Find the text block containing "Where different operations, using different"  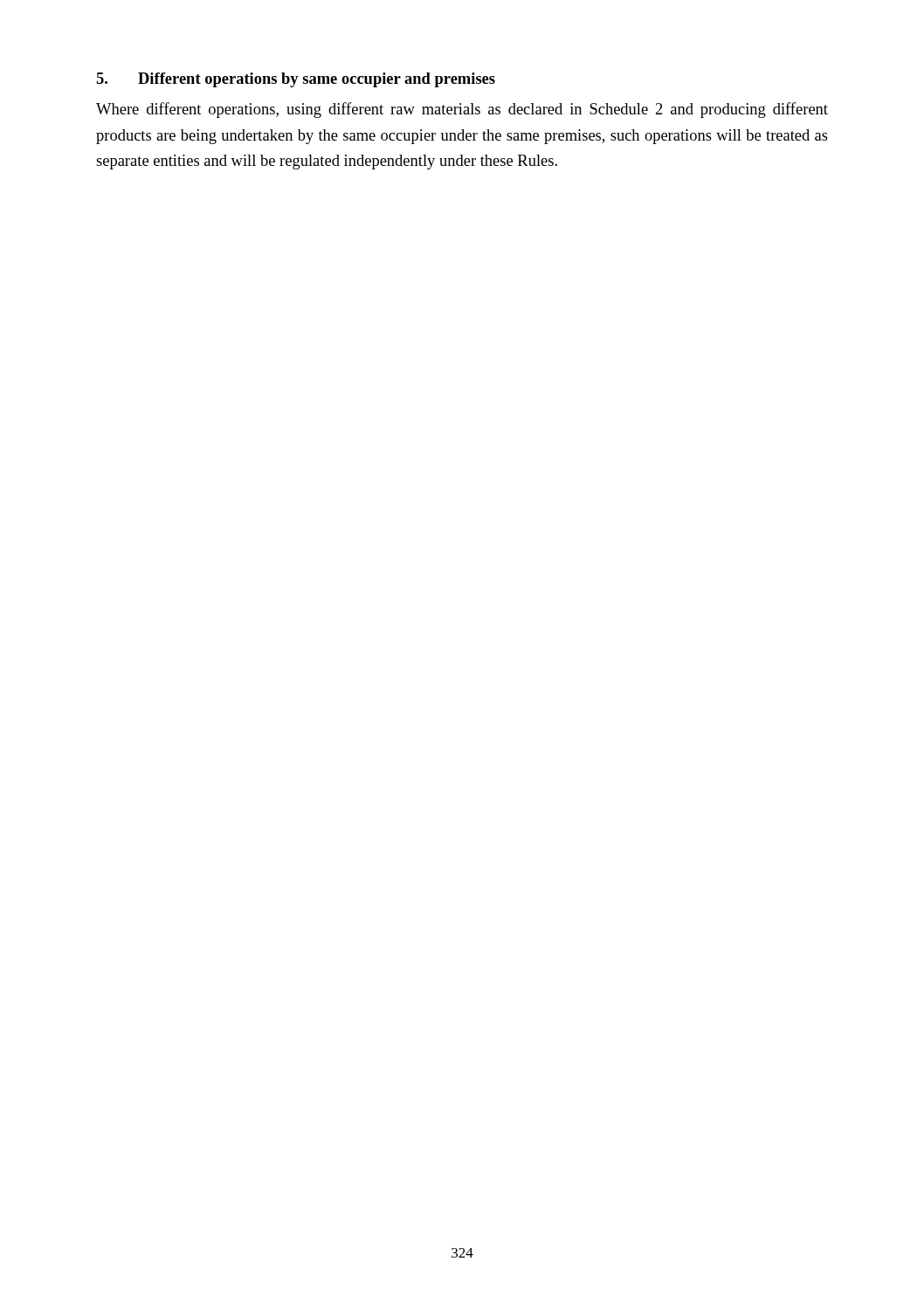[x=462, y=136]
